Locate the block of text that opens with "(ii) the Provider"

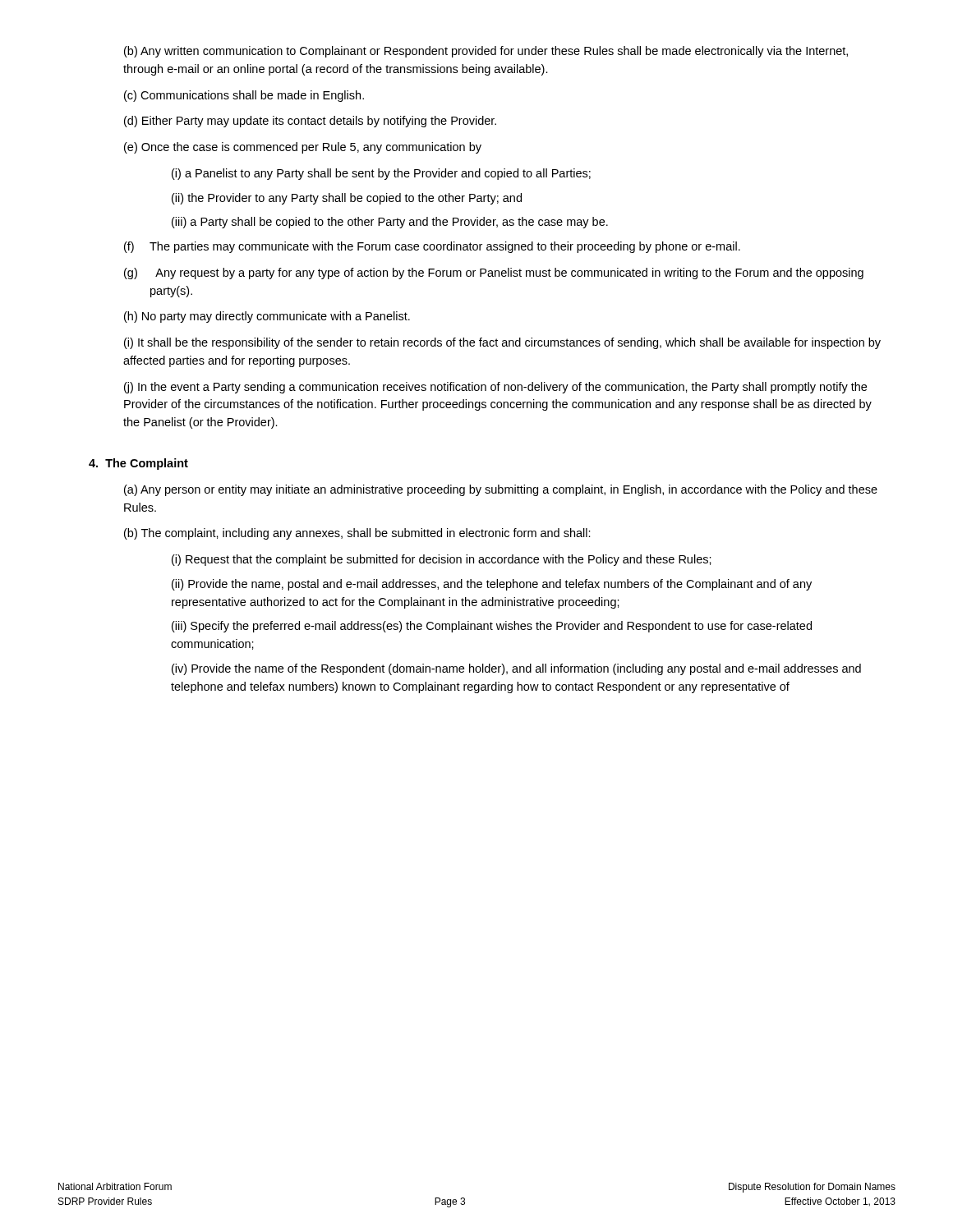coord(347,198)
